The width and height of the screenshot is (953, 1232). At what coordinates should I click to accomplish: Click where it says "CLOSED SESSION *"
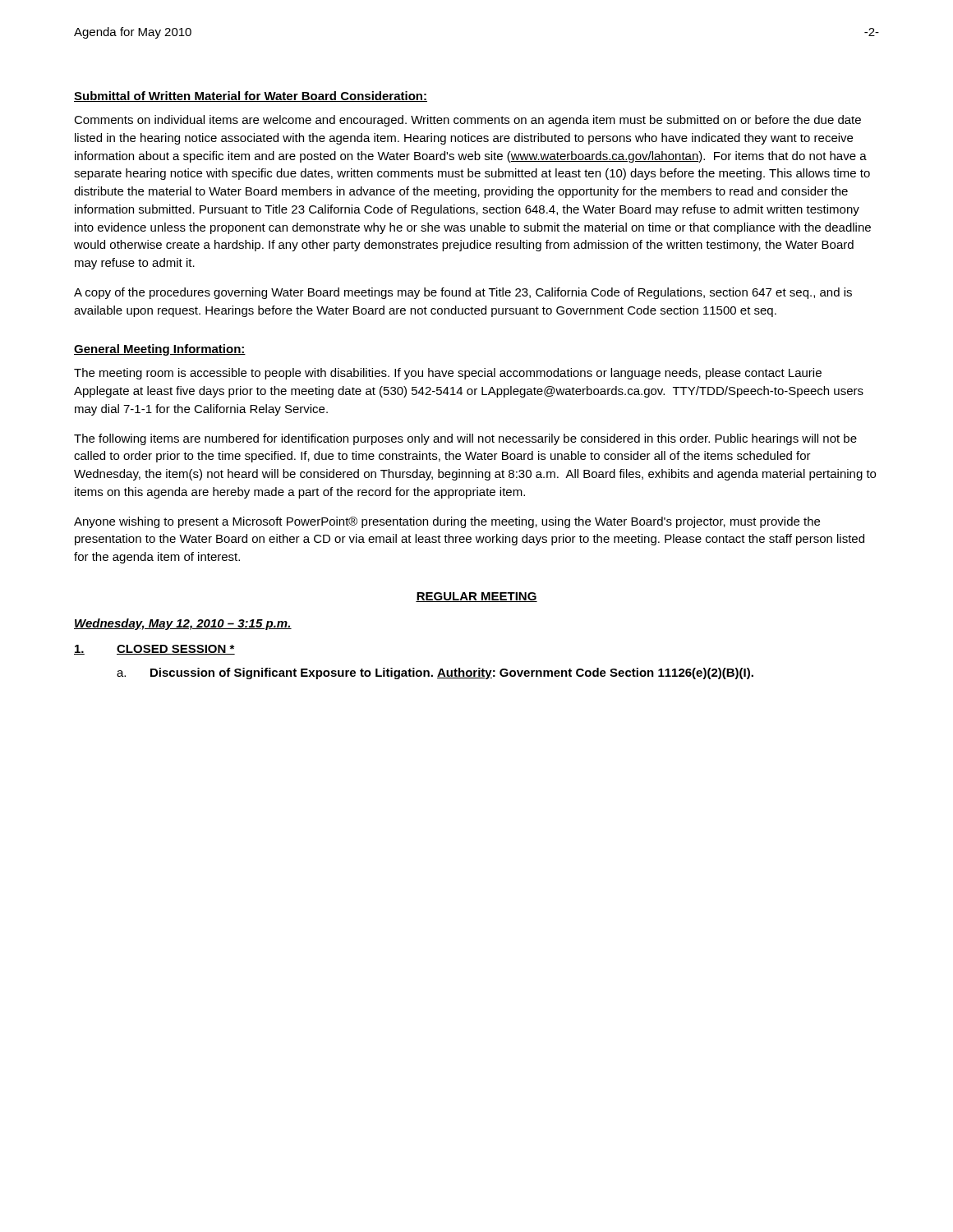coord(154,648)
